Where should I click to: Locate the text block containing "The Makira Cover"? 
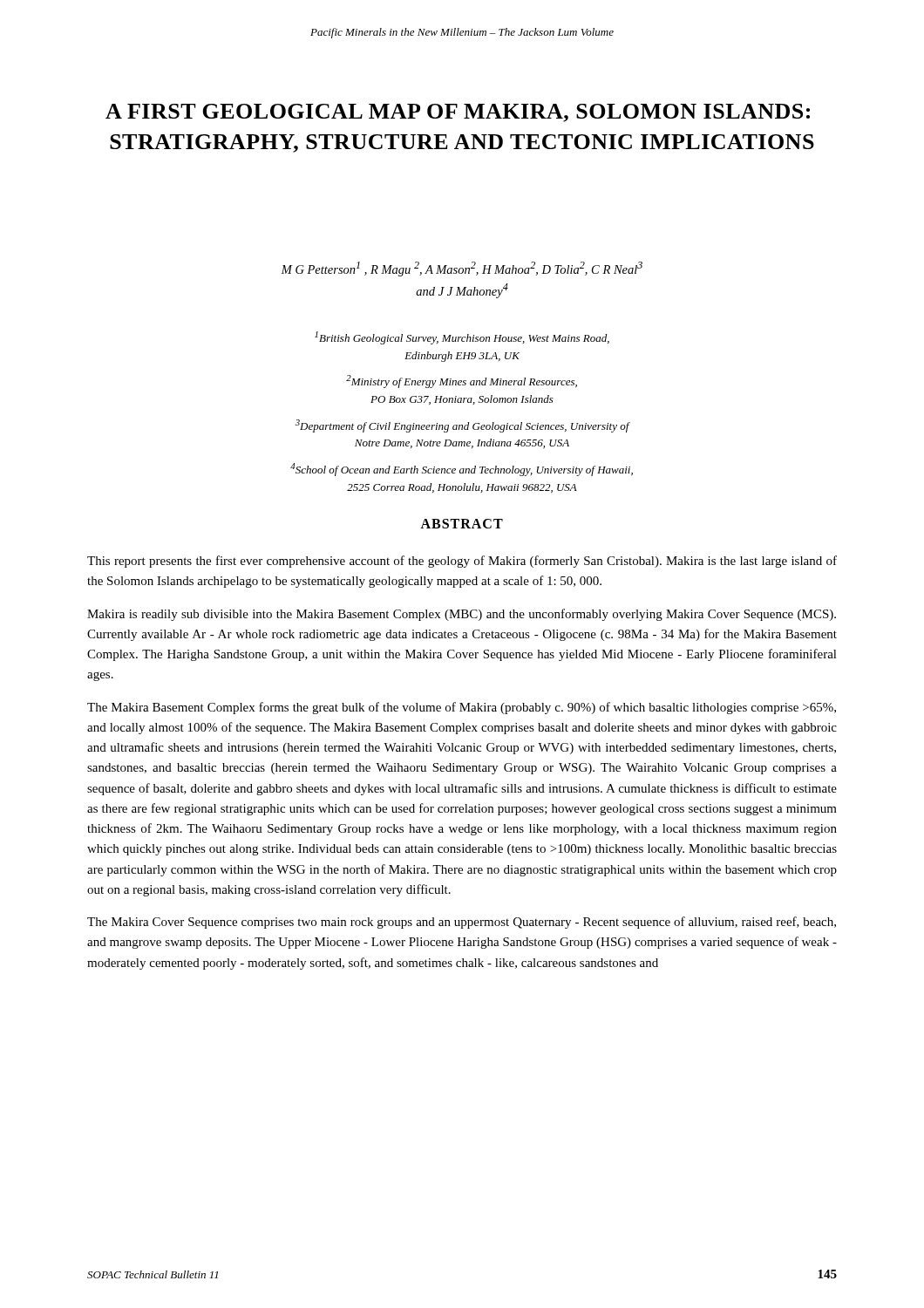click(462, 942)
